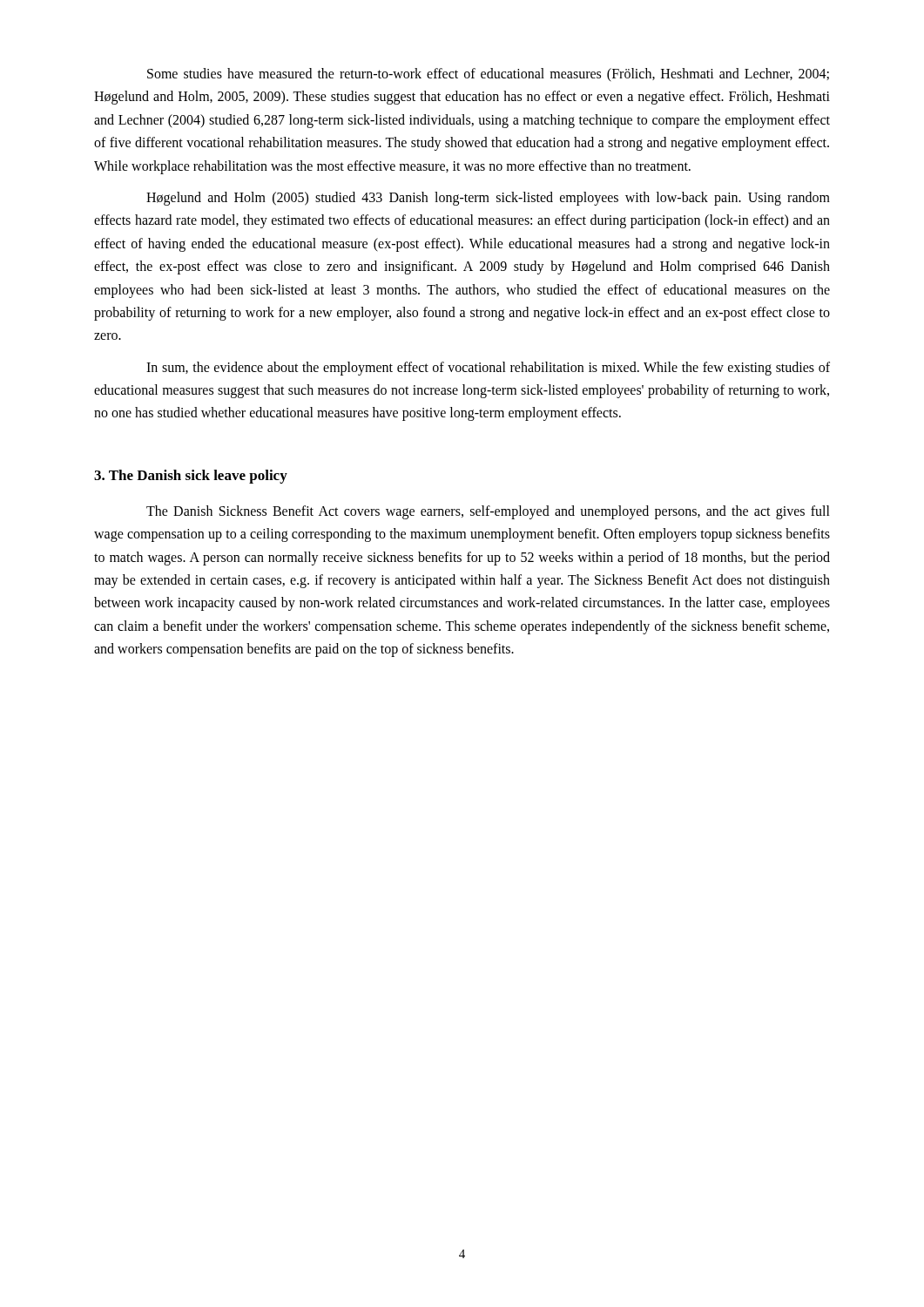
Task: Point to the region starting "Høgelund and Holm (2005)"
Action: (462, 266)
